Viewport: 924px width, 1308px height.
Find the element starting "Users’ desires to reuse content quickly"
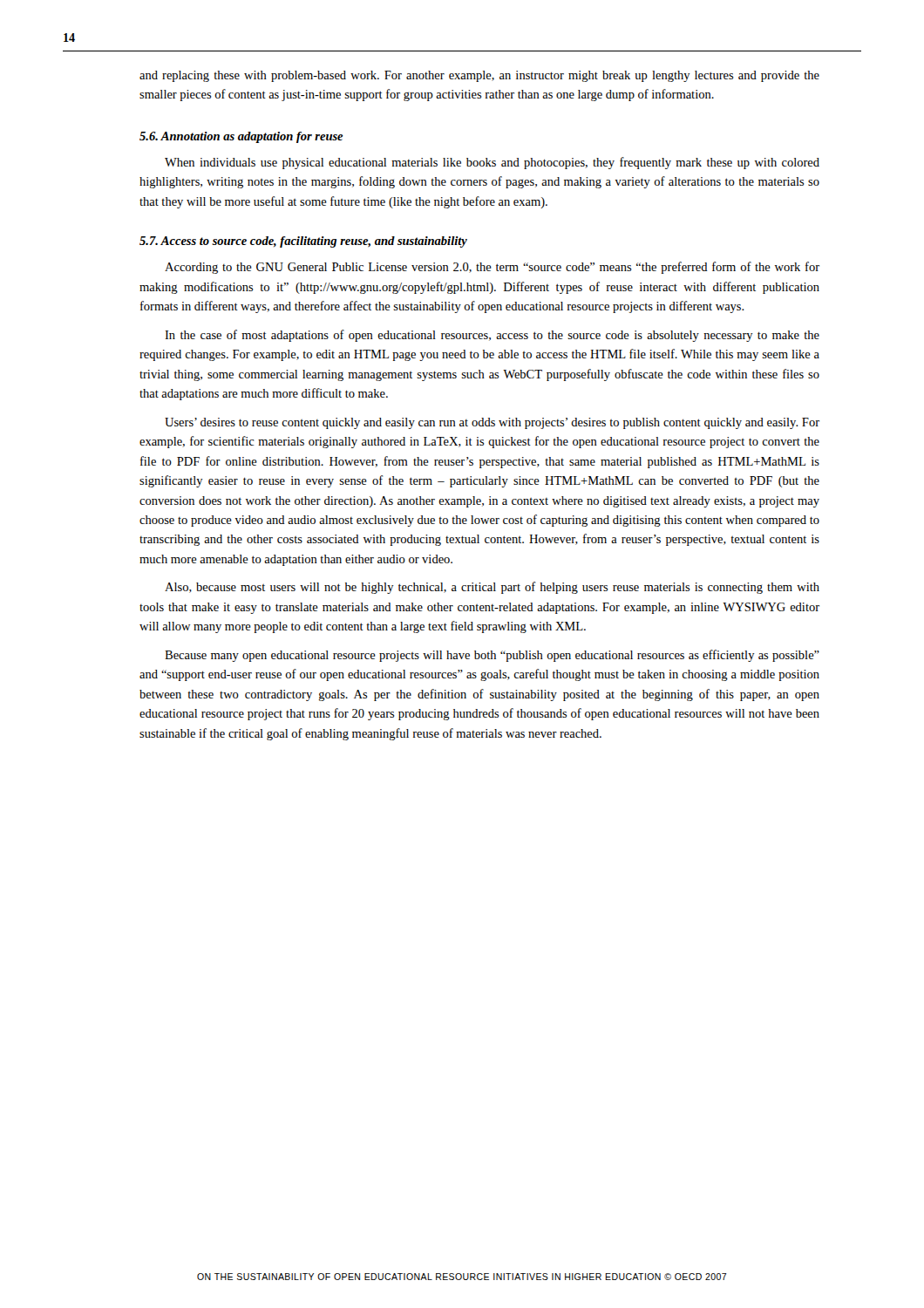[x=479, y=490]
